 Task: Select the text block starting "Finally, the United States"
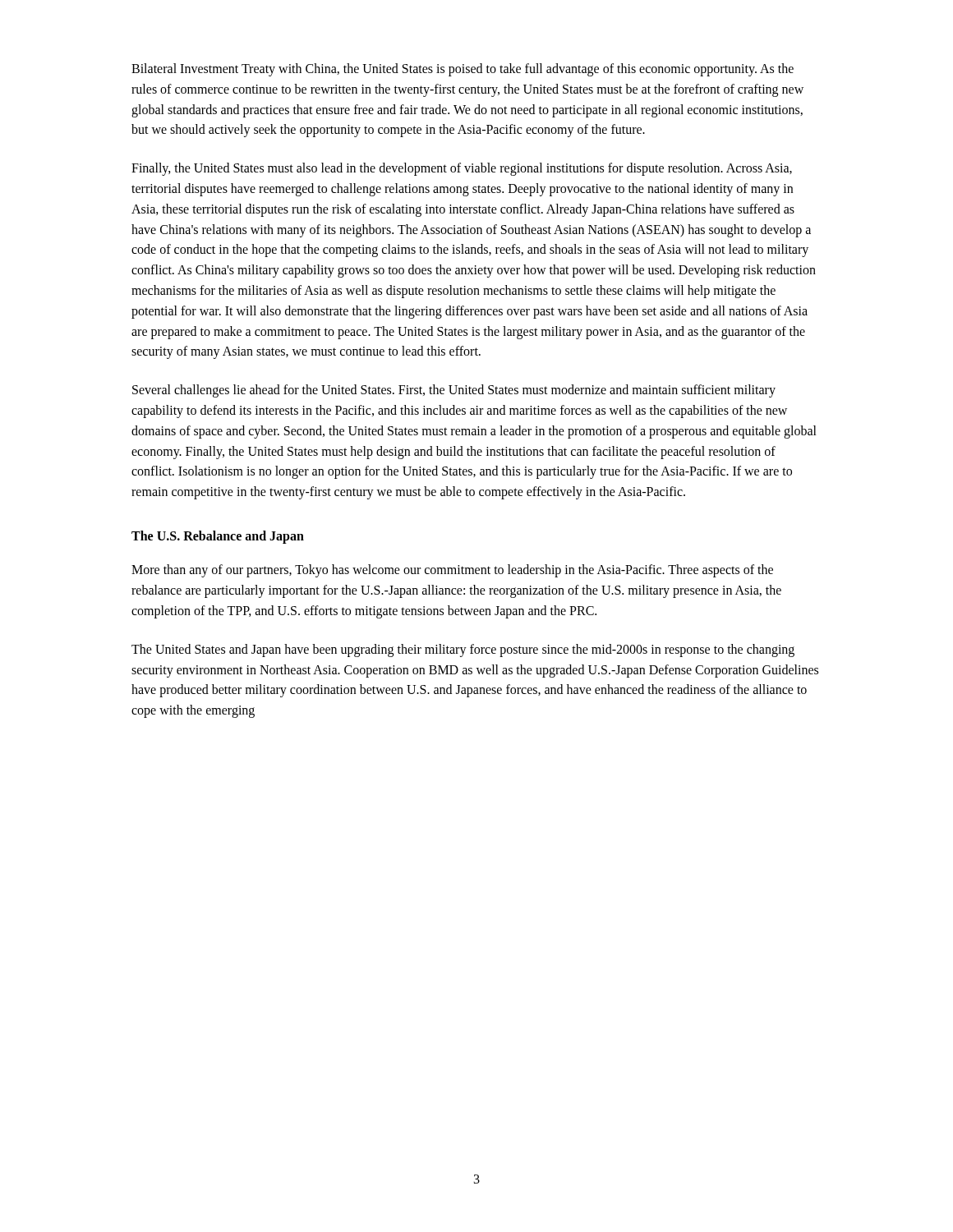pyautogui.click(x=474, y=260)
